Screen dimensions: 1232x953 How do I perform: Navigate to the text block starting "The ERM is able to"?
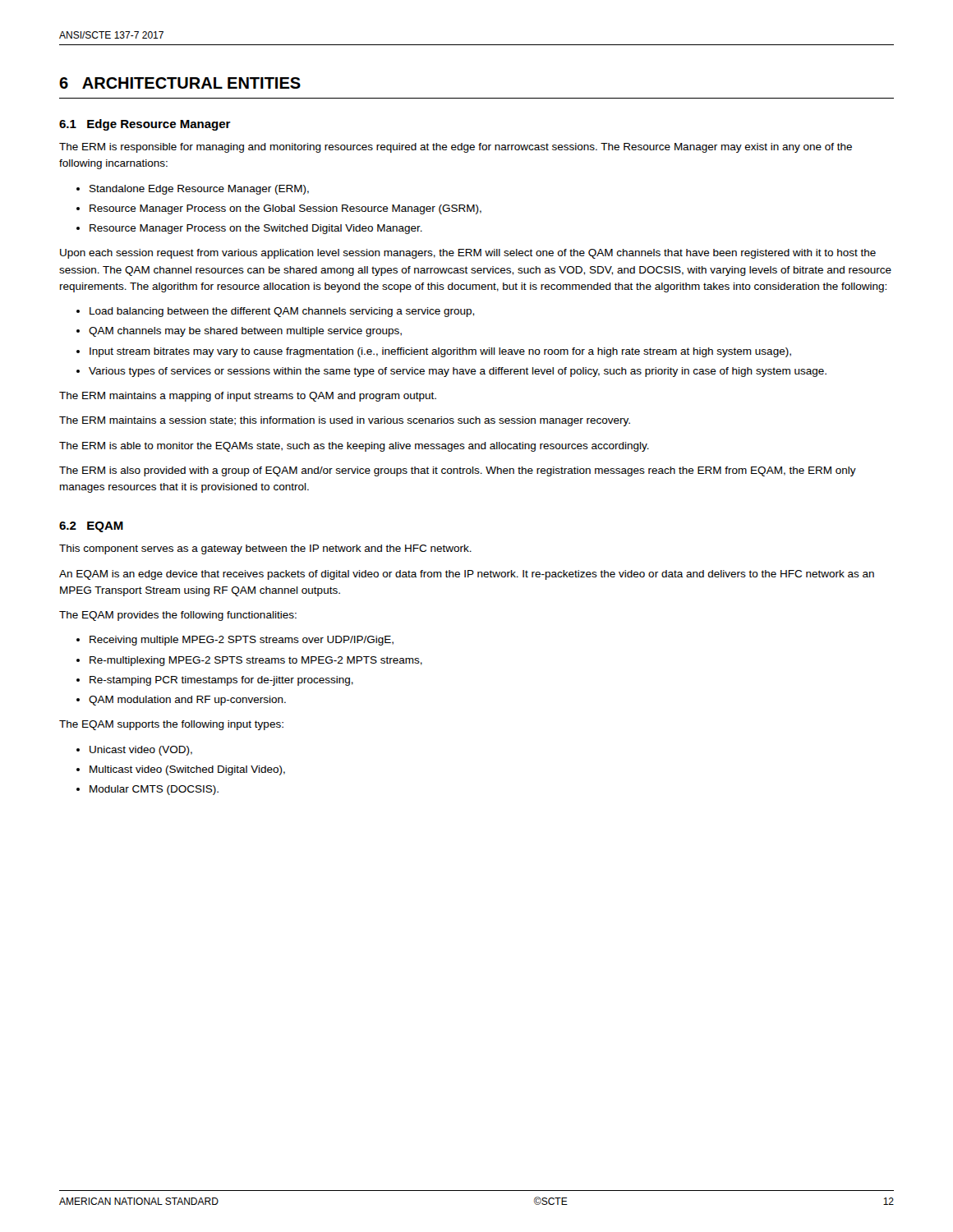point(354,445)
